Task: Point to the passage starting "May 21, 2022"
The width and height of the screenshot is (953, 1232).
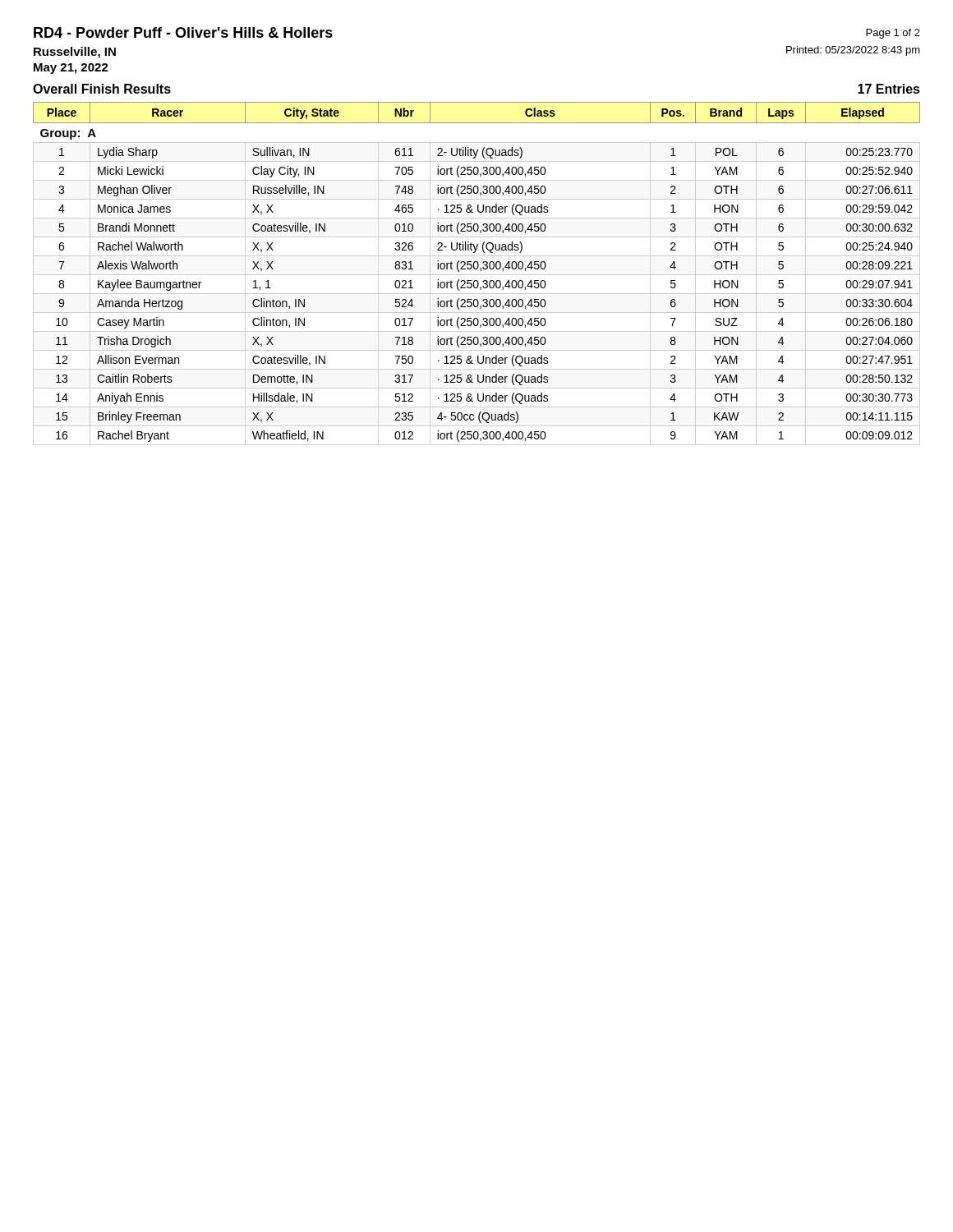Action: point(71,67)
